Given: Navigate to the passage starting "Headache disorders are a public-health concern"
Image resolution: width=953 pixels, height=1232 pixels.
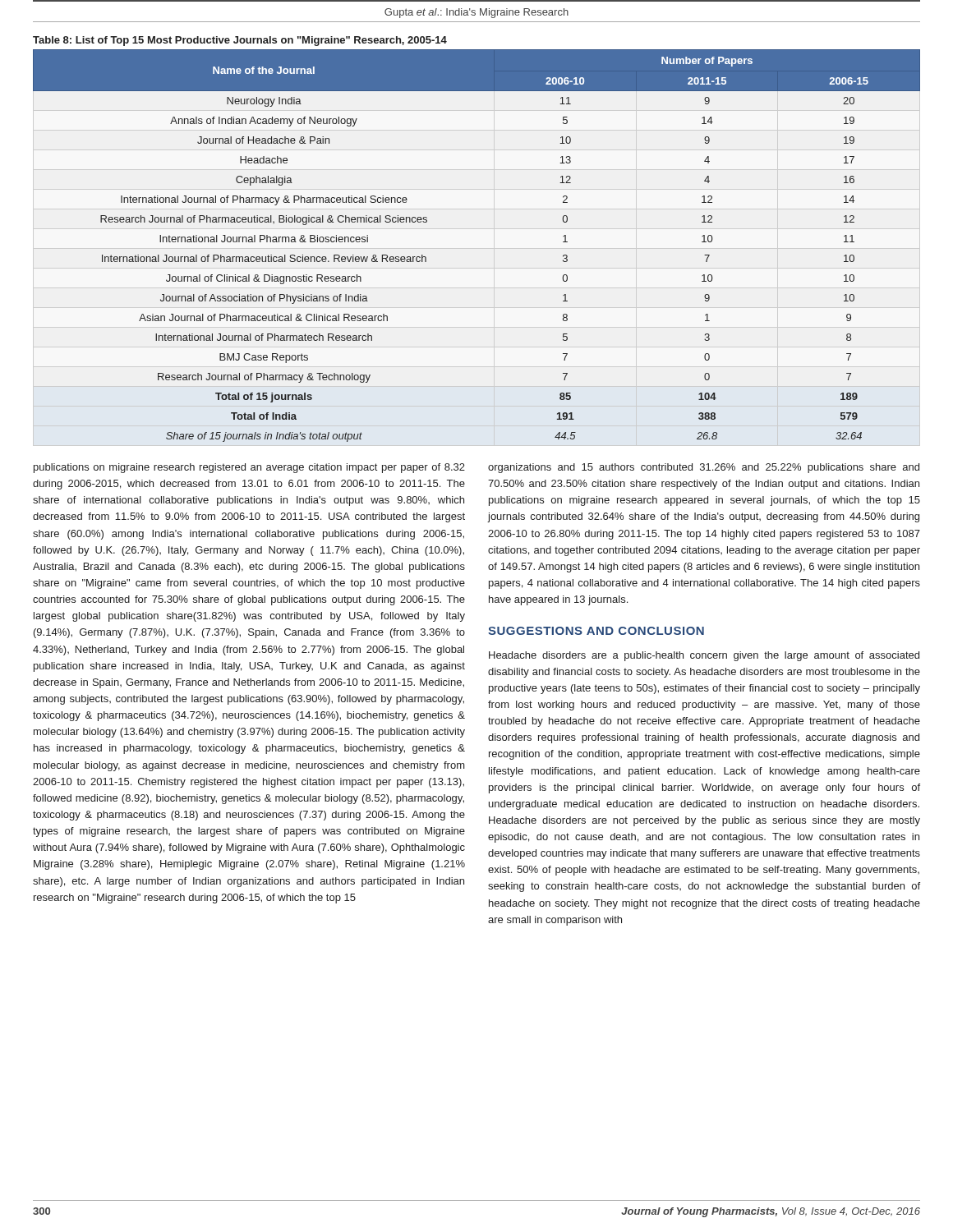Looking at the screenshot, I should 704,787.
